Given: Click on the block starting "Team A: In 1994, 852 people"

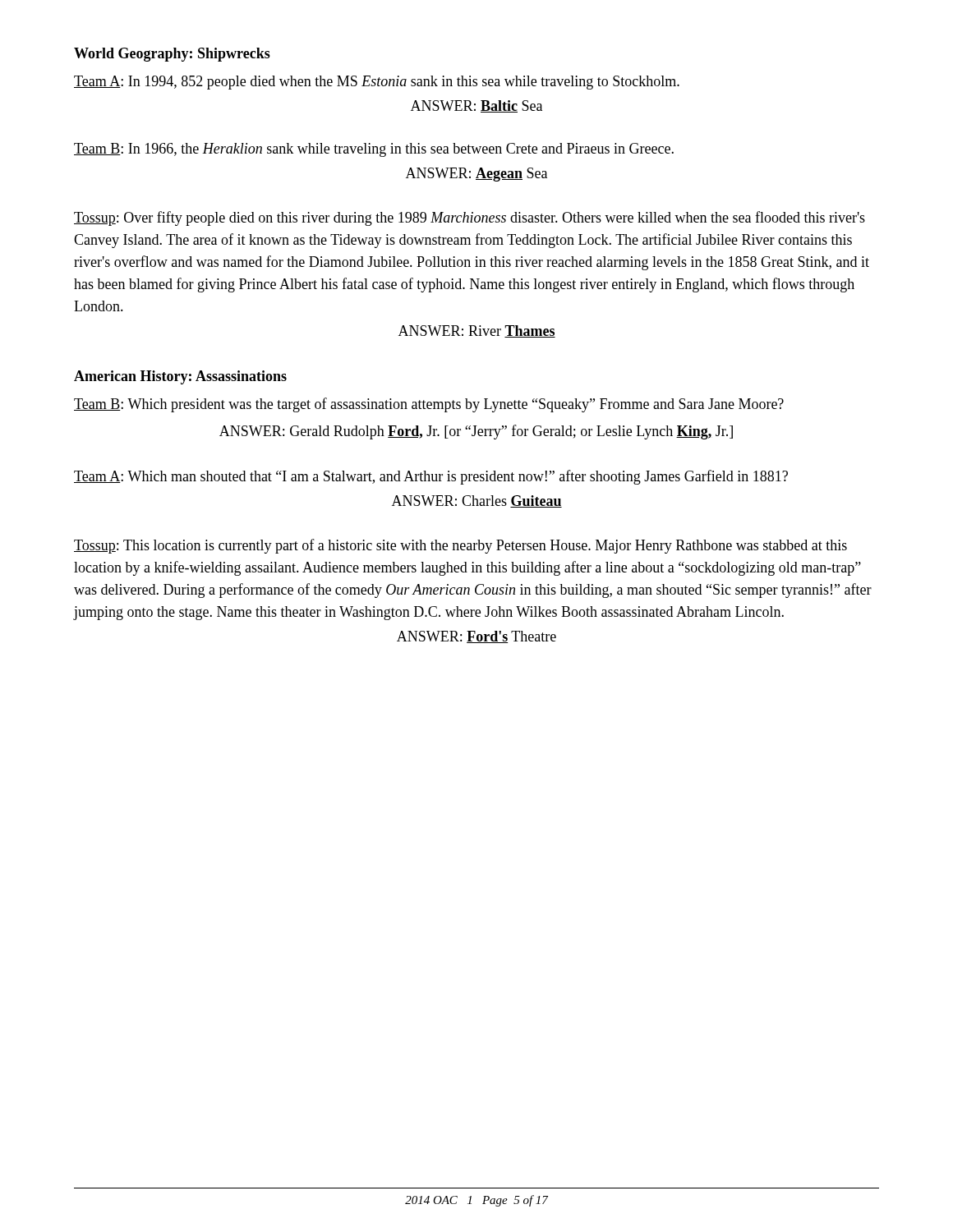Looking at the screenshot, I should [377, 81].
